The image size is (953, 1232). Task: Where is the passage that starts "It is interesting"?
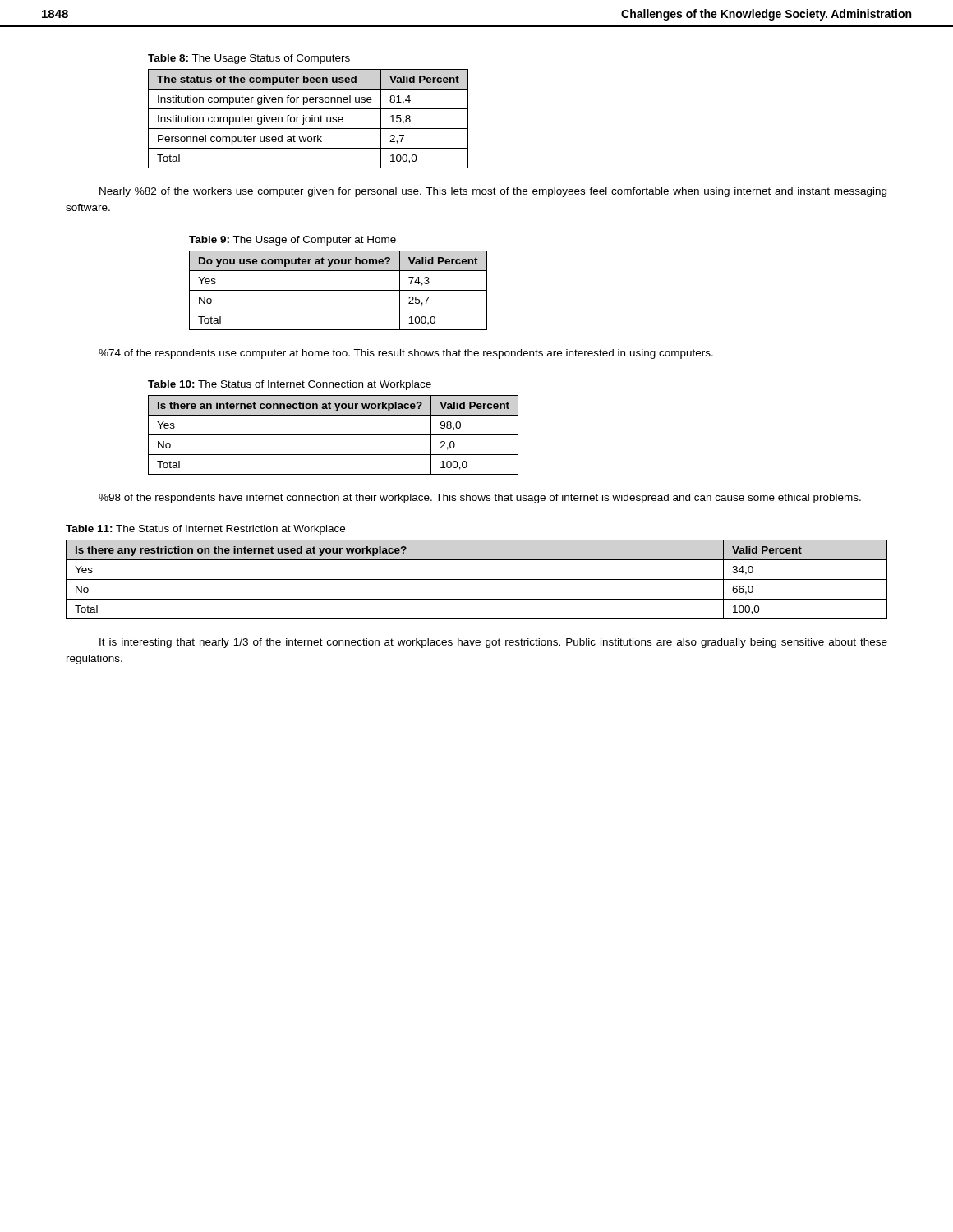[476, 650]
